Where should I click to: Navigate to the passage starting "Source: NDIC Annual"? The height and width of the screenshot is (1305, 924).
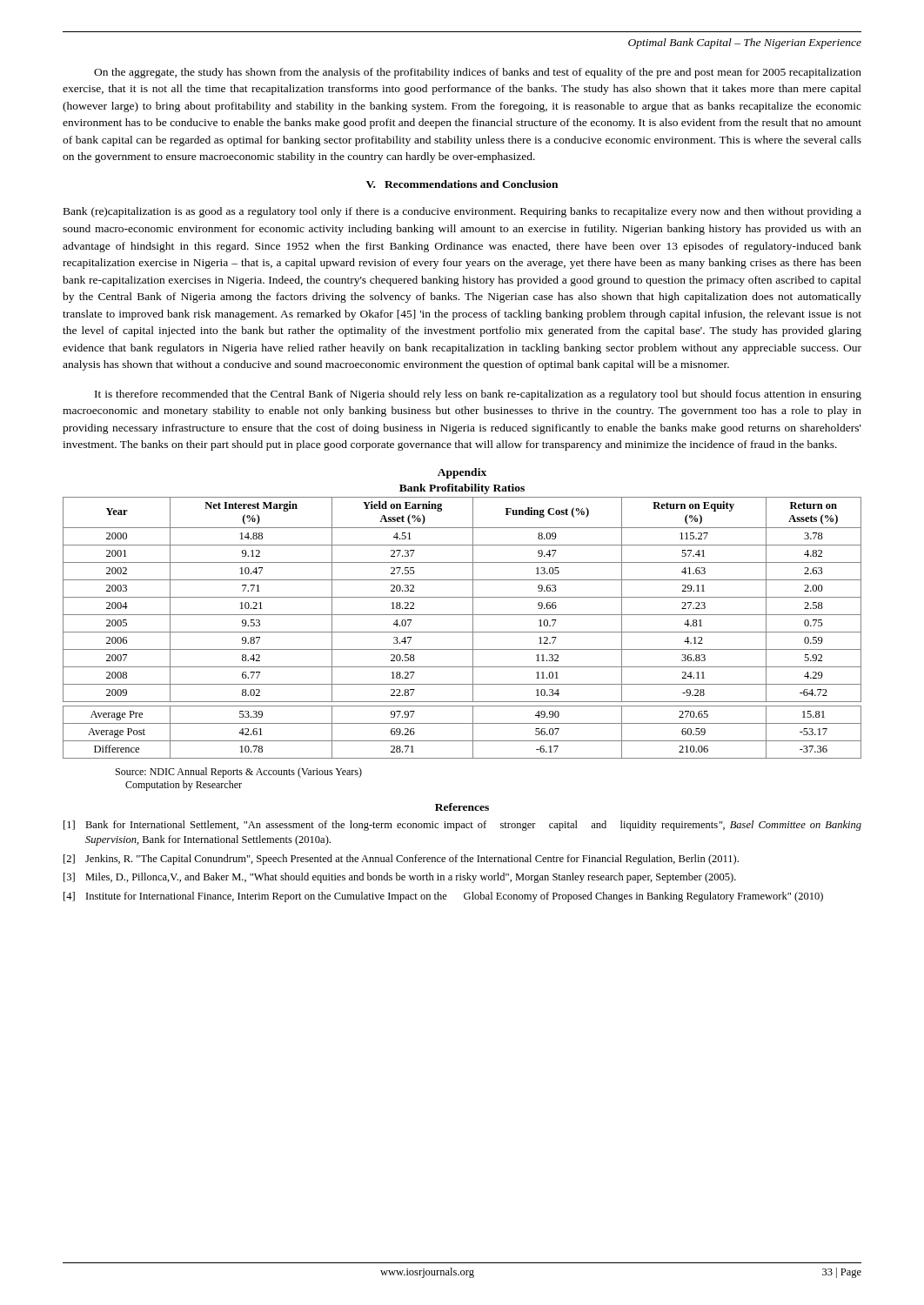coord(239,773)
